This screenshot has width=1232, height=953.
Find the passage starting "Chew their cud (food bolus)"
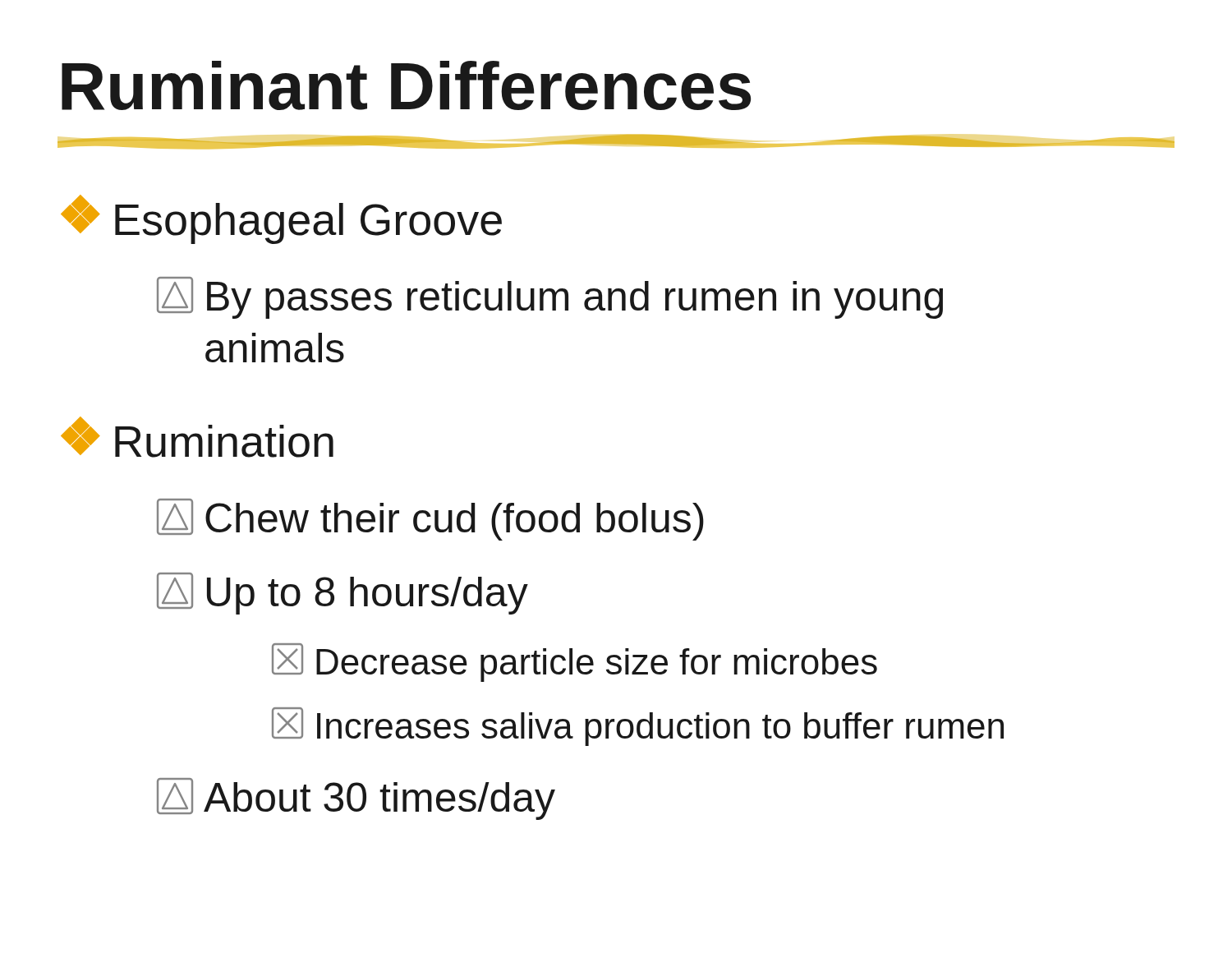click(x=431, y=519)
